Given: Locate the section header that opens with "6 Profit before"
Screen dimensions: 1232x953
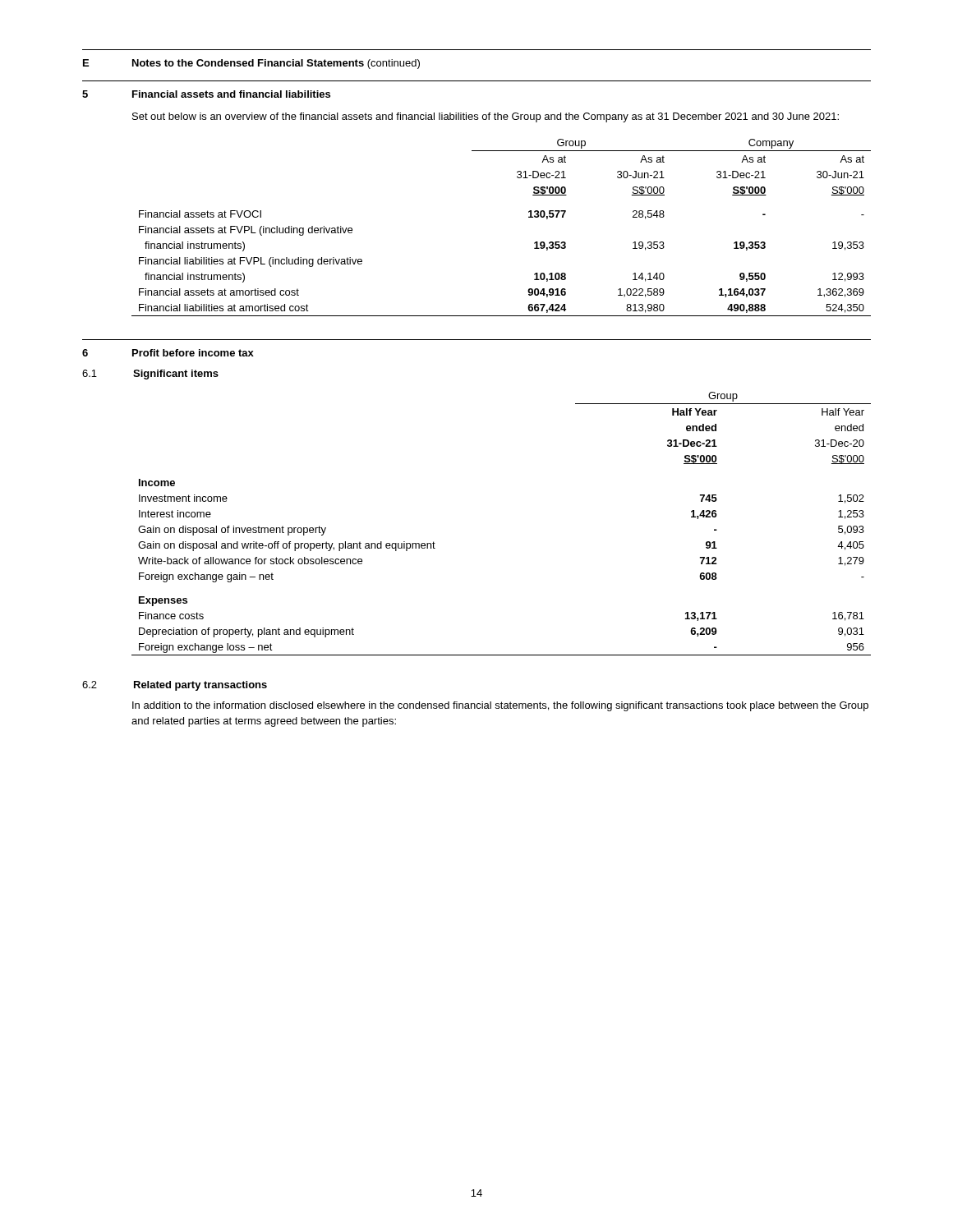Looking at the screenshot, I should 168,352.
